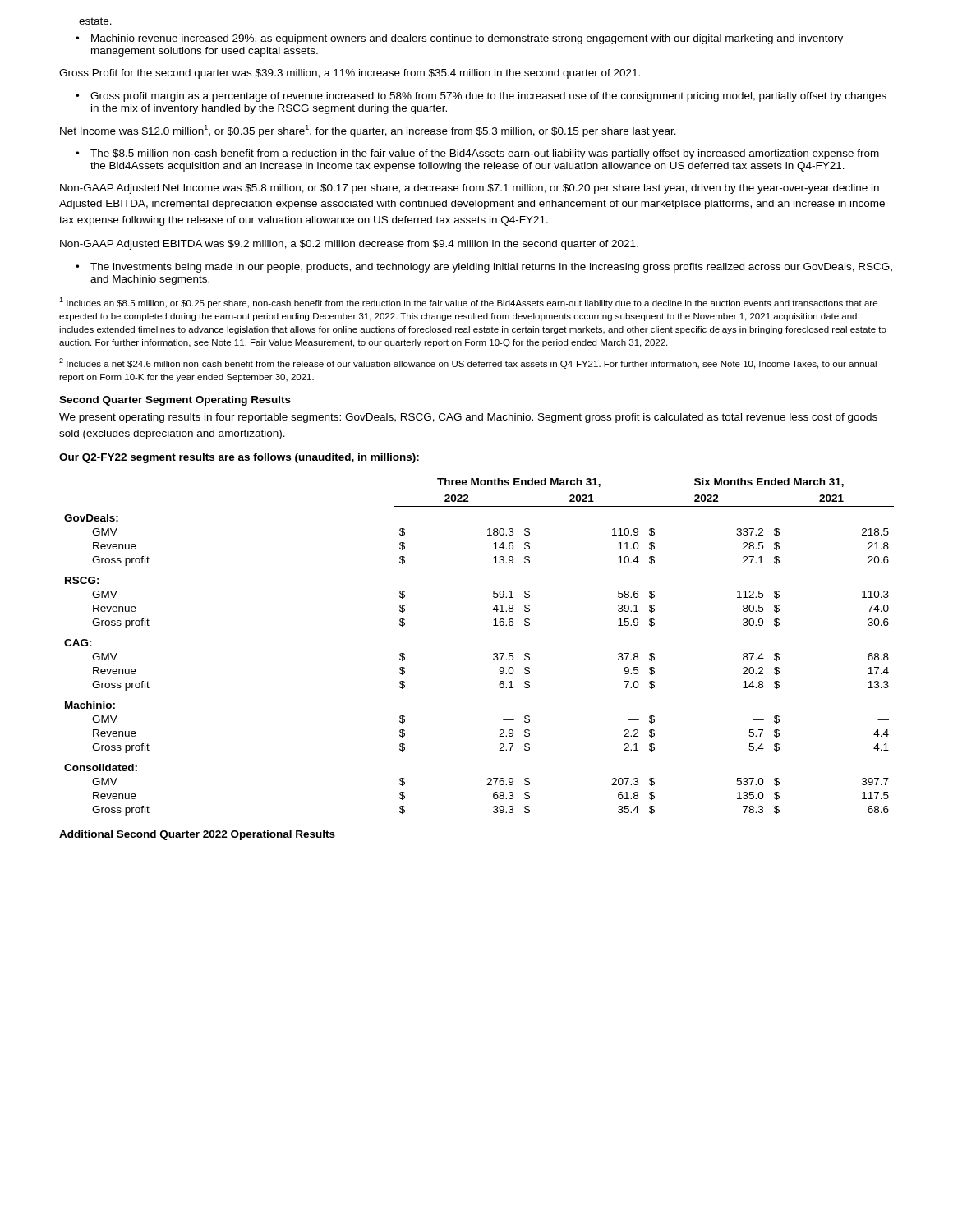The width and height of the screenshot is (953, 1232).
Task: Click on the text block with the text "Net Income was $12.0"
Action: pos(476,130)
